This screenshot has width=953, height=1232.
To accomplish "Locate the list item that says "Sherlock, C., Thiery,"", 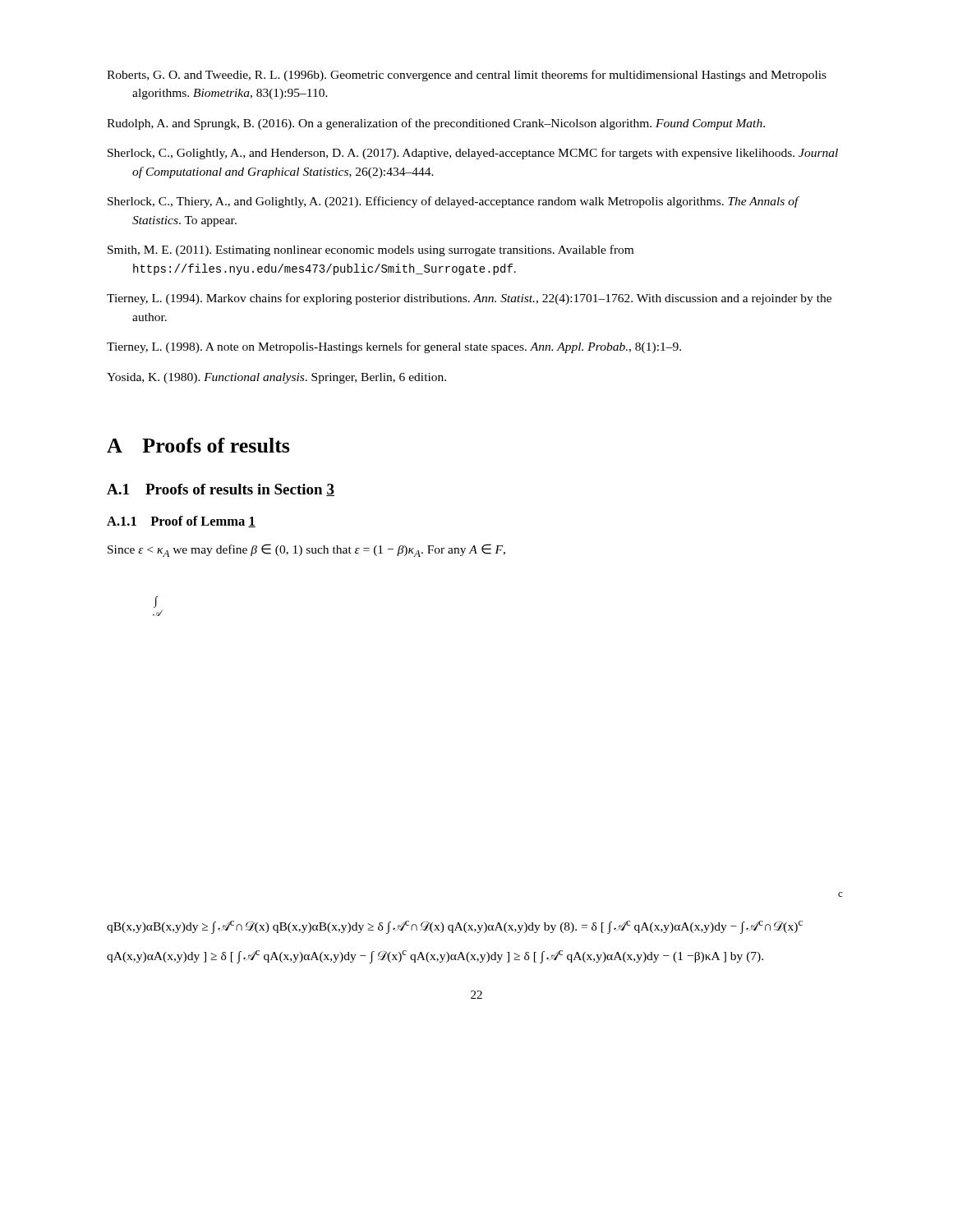I will click(452, 210).
